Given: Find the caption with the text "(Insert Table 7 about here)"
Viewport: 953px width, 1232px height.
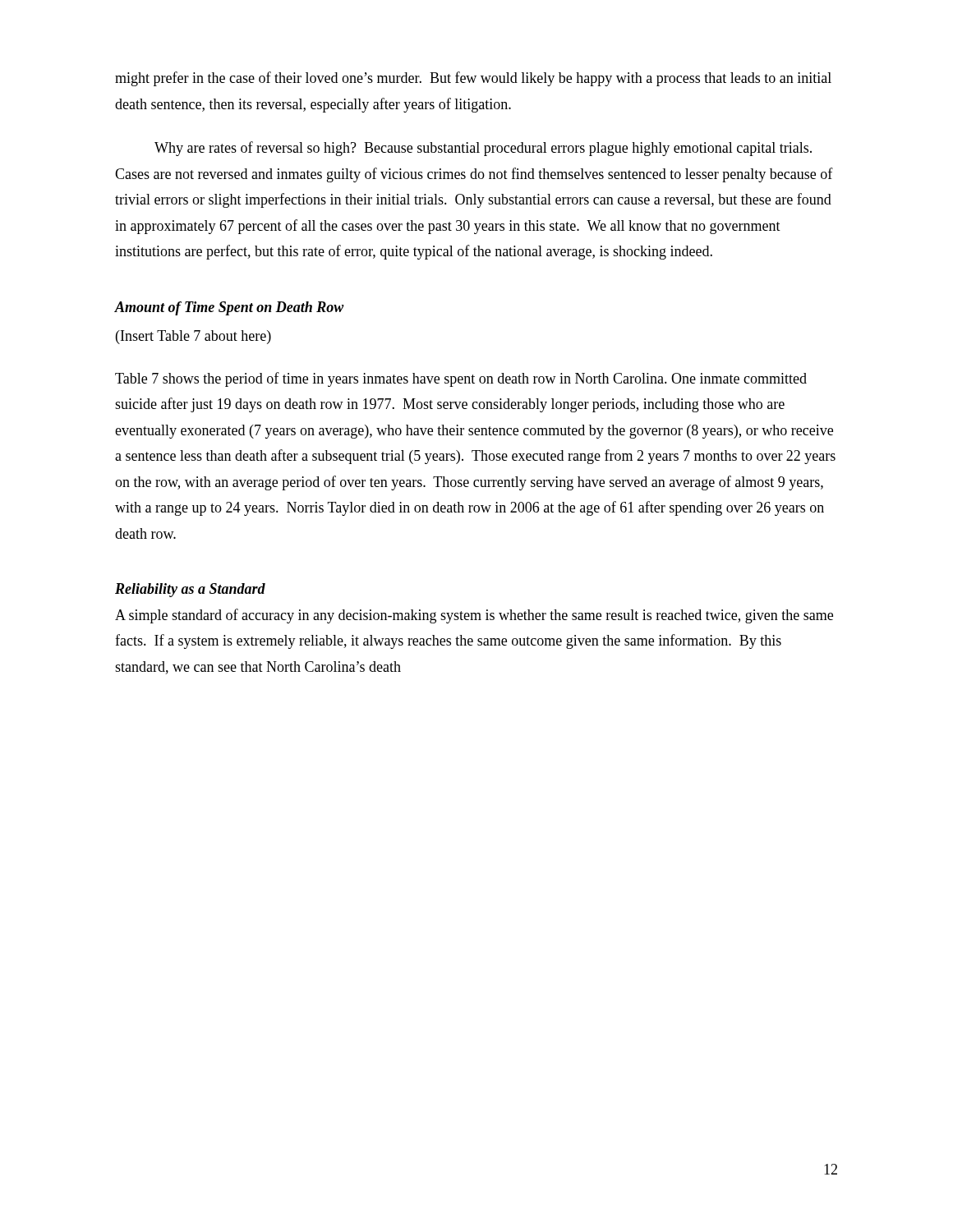Looking at the screenshot, I should [x=193, y=337].
